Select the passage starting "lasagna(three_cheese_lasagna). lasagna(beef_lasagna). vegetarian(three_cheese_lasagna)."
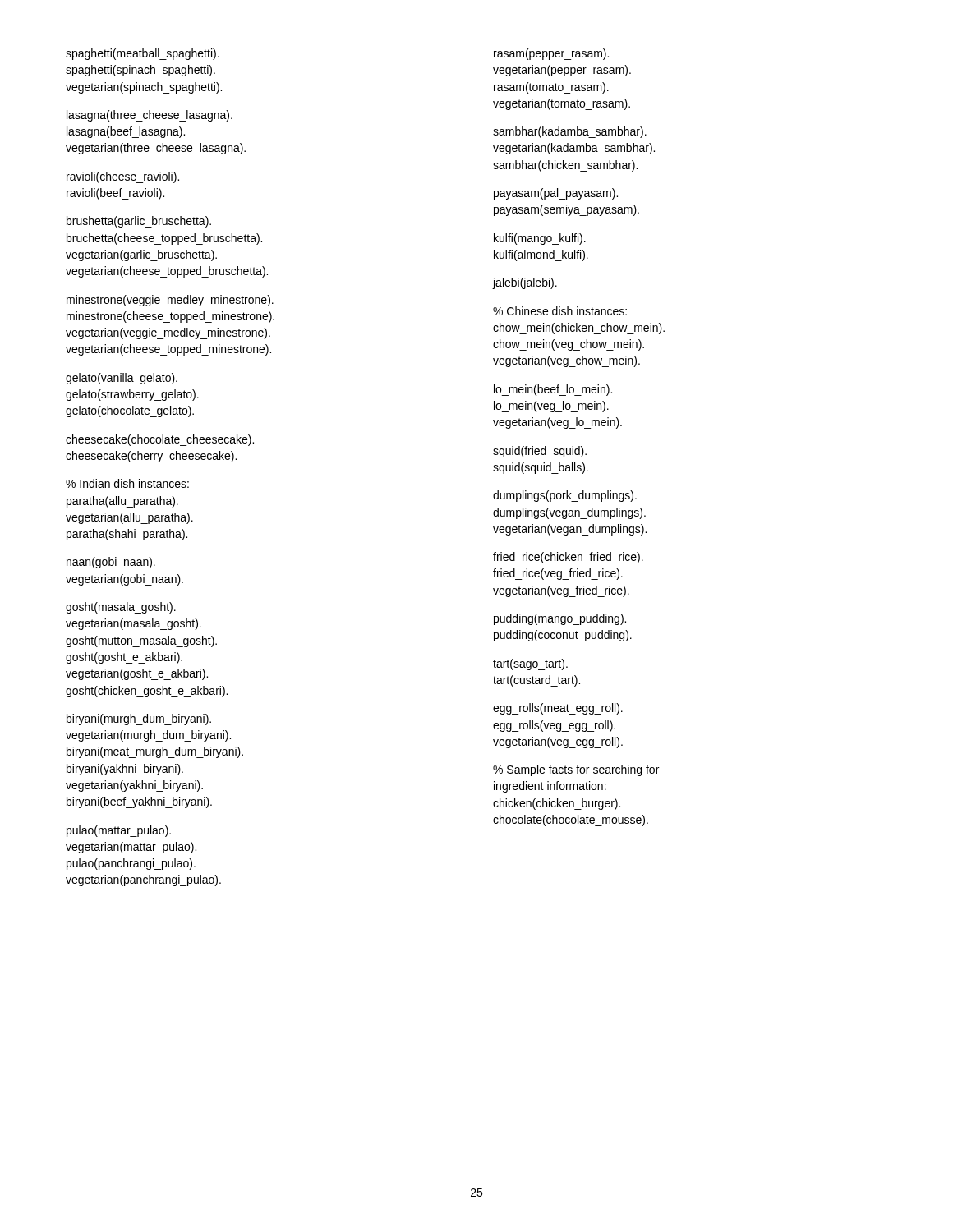The width and height of the screenshot is (953, 1232). 156,132
